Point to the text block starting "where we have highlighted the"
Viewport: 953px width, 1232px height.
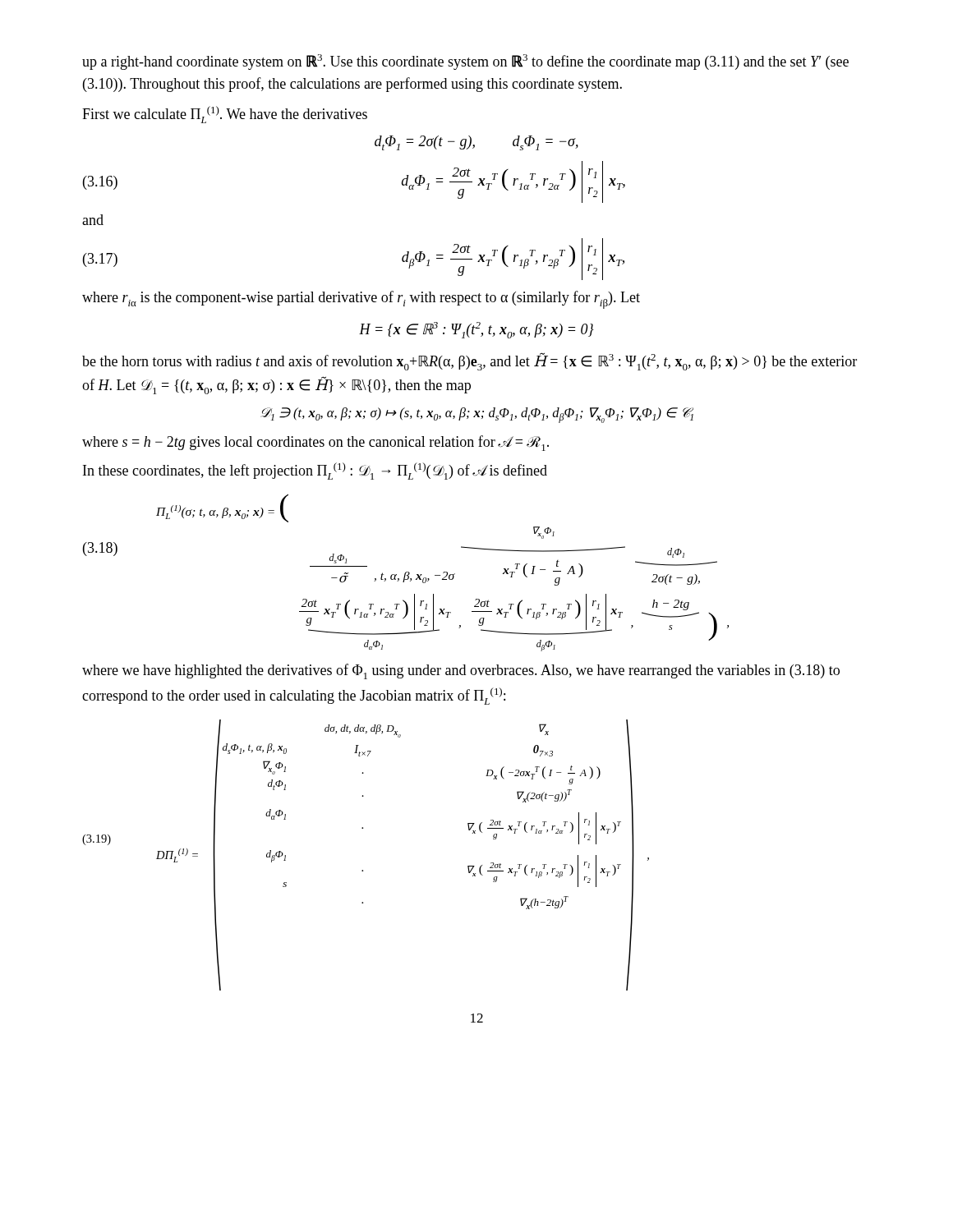point(461,685)
